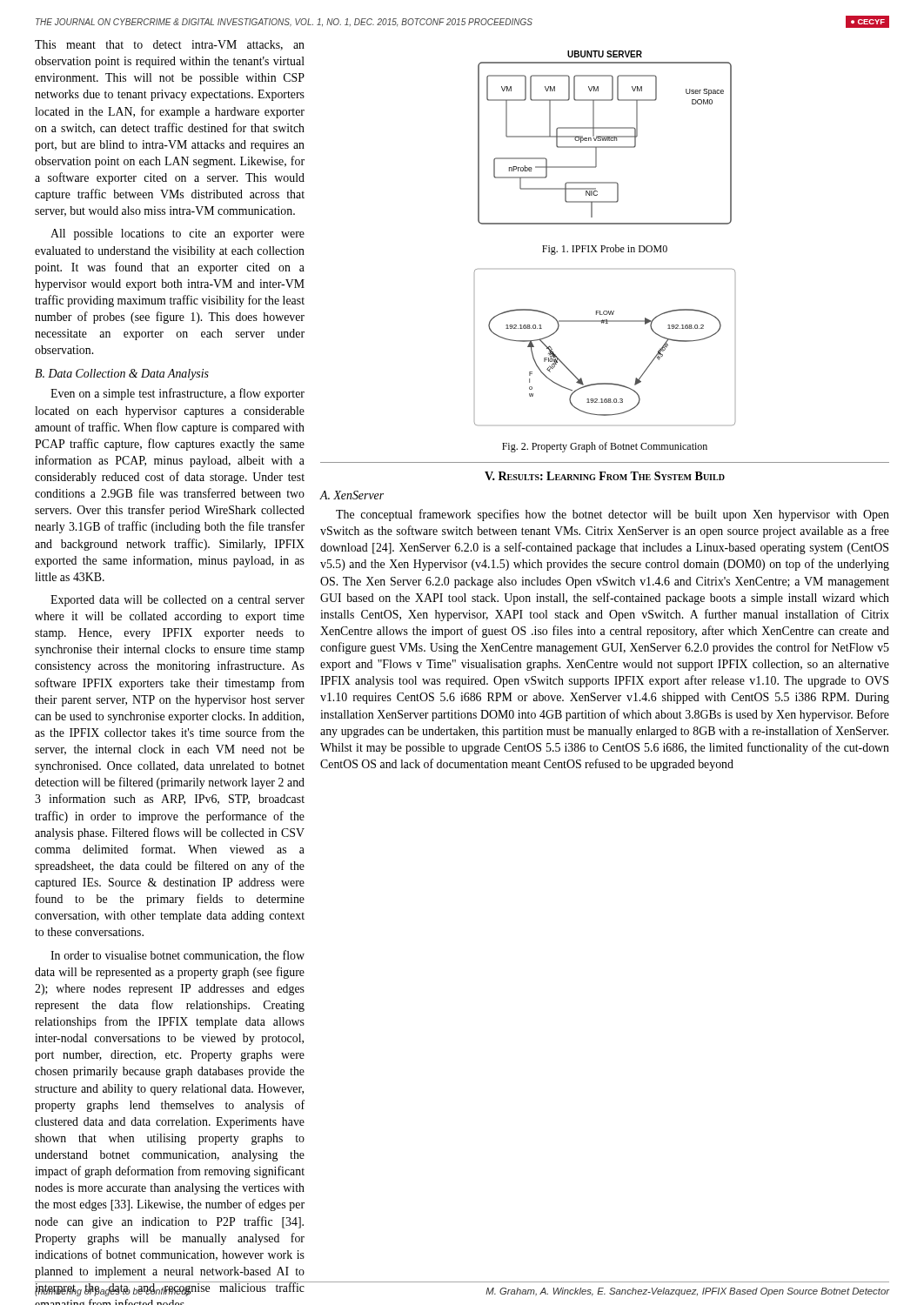The width and height of the screenshot is (924, 1305).
Task: Select the text block with the text "In order to visualise botnet communication, the"
Action: pyautogui.click(x=170, y=1126)
